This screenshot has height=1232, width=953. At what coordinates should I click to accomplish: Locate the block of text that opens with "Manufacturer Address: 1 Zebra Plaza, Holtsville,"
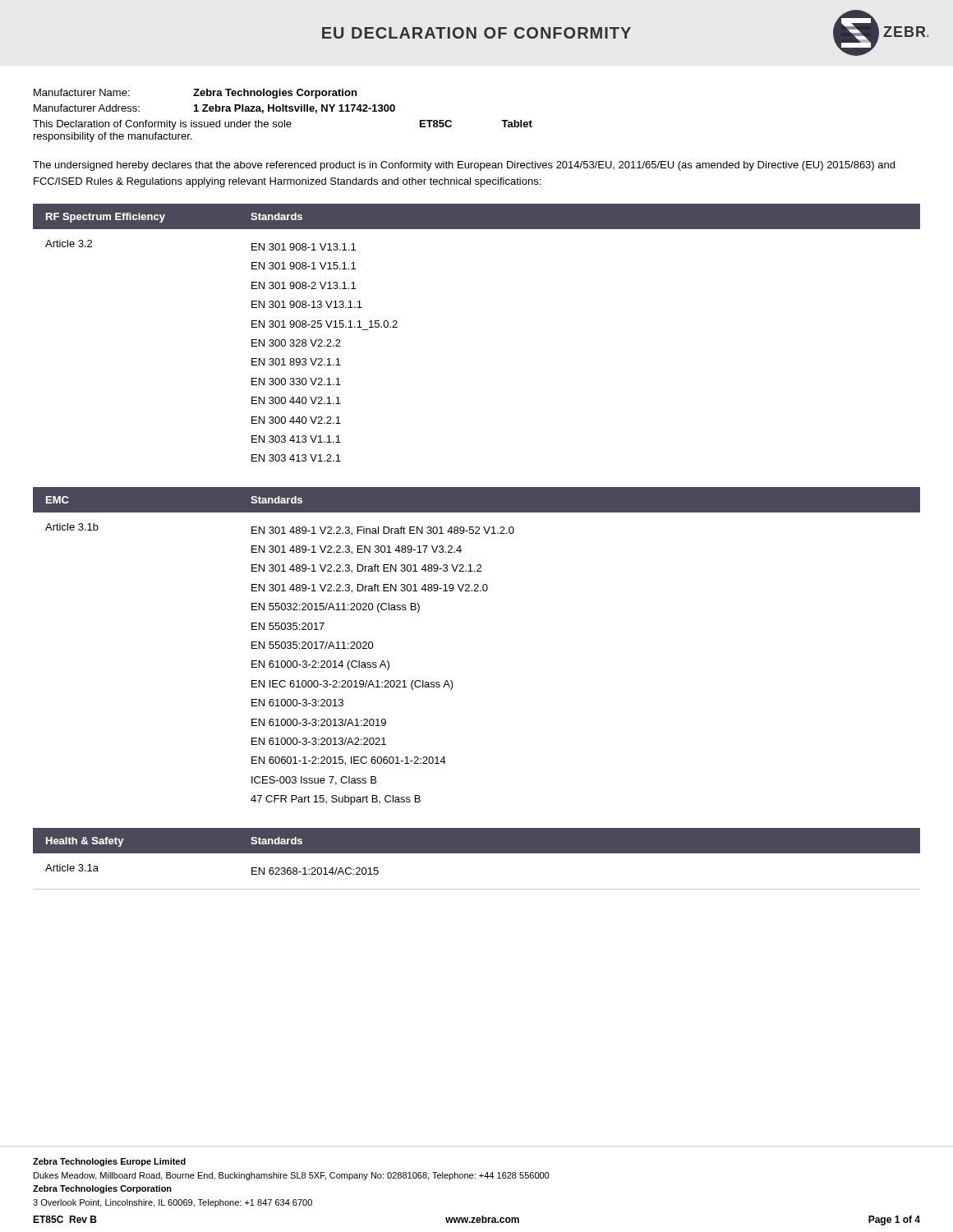pos(214,109)
